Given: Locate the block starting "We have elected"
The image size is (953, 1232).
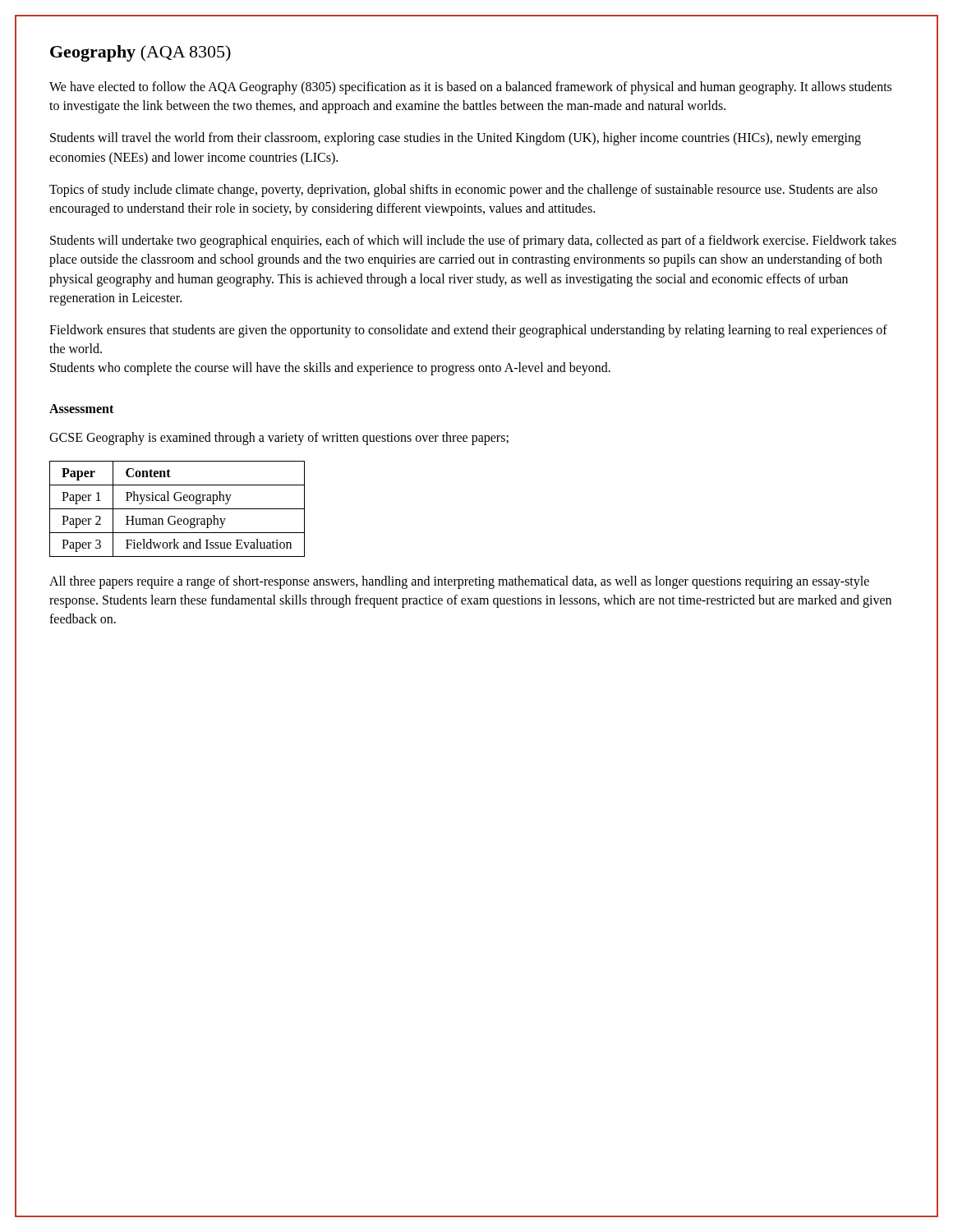Looking at the screenshot, I should [471, 96].
